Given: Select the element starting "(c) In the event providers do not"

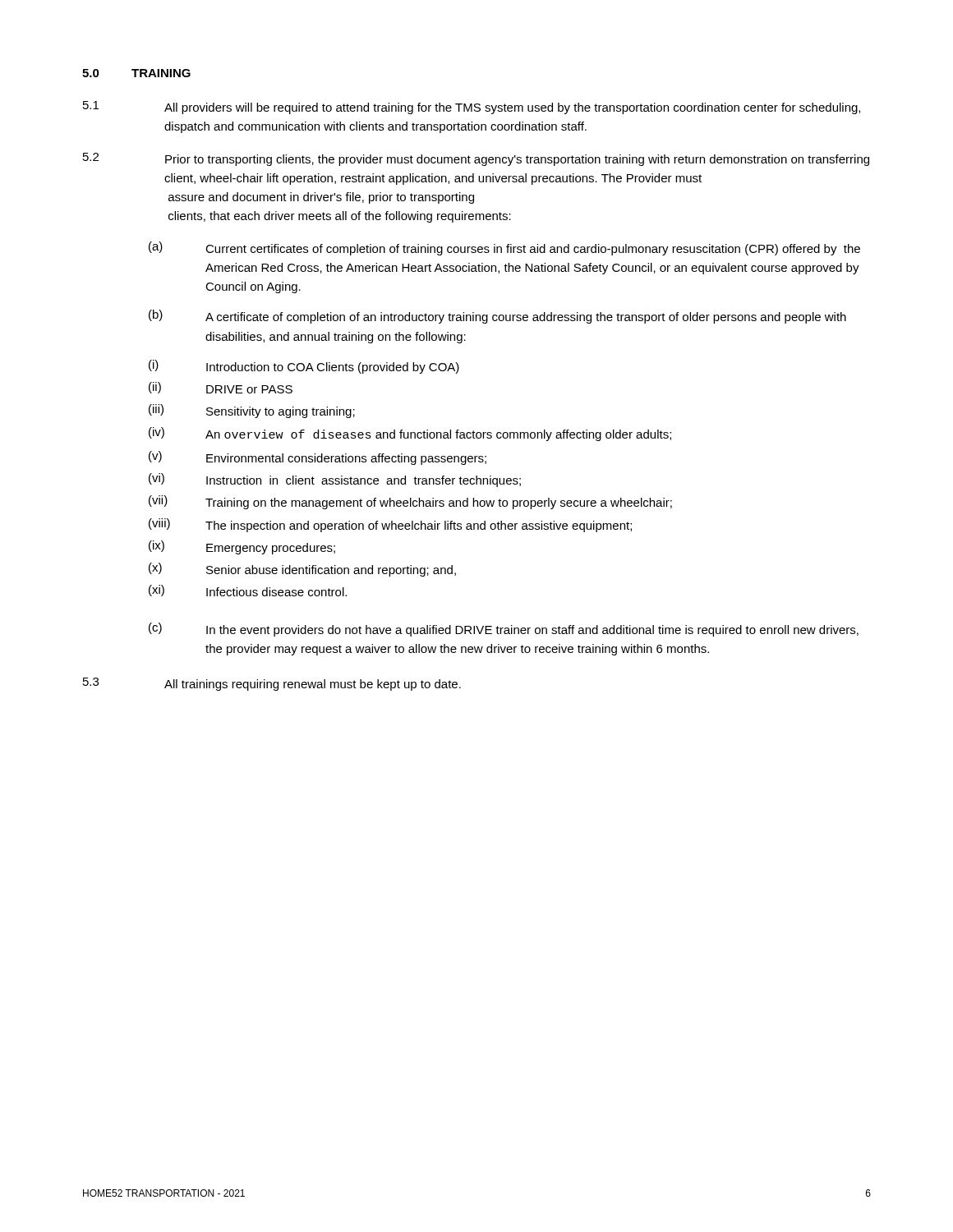Looking at the screenshot, I should click(x=509, y=639).
